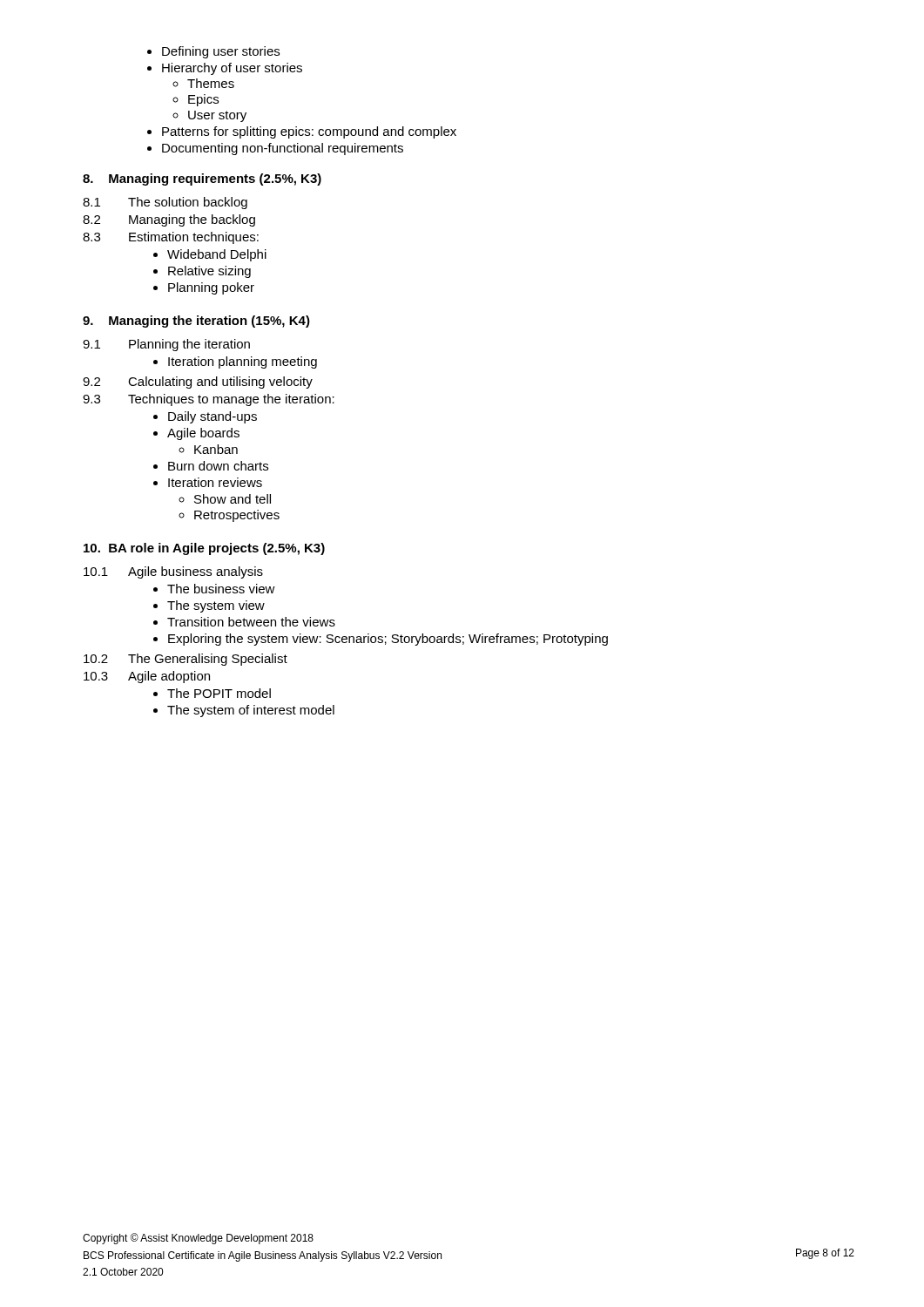The width and height of the screenshot is (924, 1307).
Task: Click the passage that begins "10.1 Agile business"
Action: tap(173, 572)
